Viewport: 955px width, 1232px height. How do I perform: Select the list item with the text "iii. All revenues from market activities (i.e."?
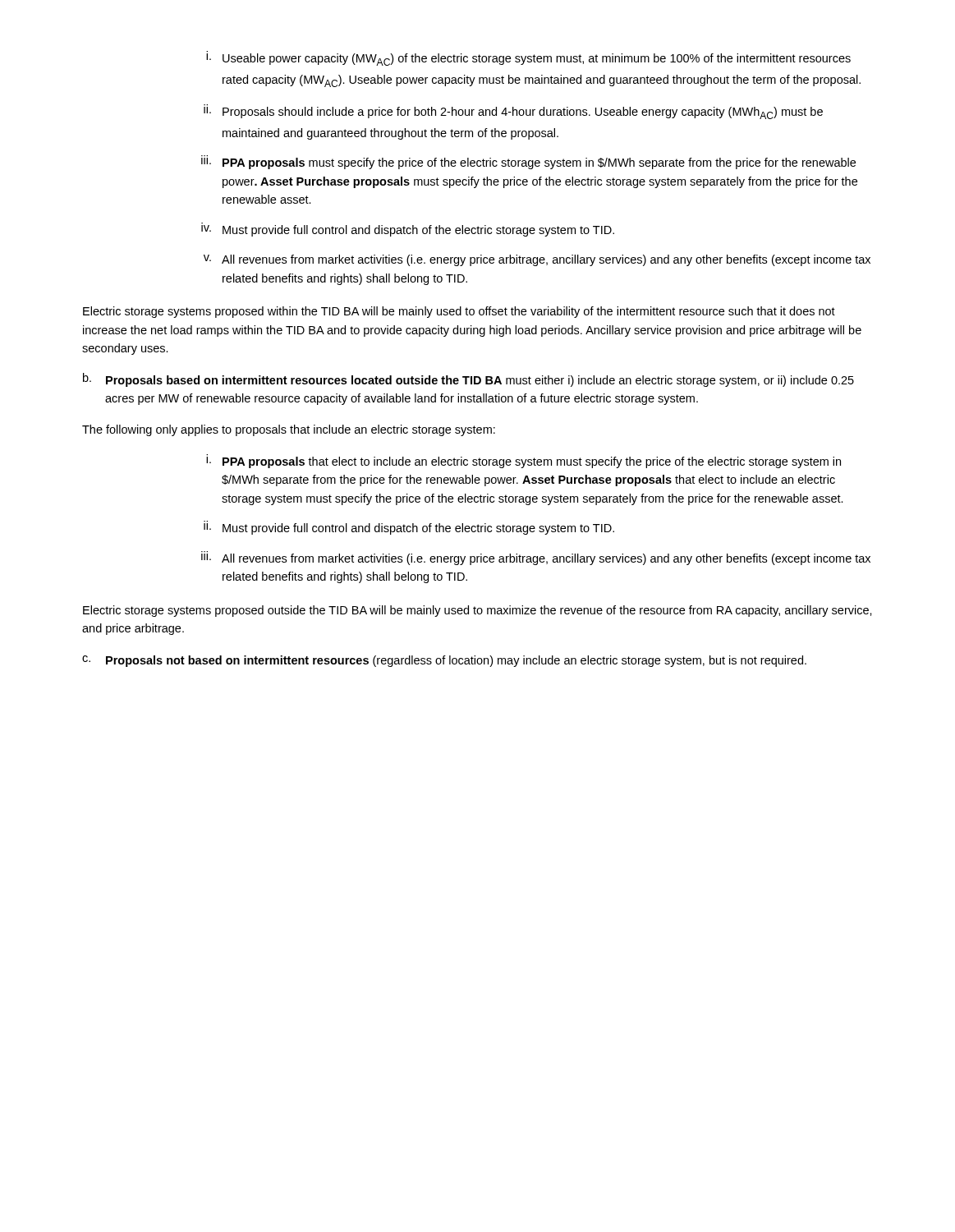coord(527,568)
